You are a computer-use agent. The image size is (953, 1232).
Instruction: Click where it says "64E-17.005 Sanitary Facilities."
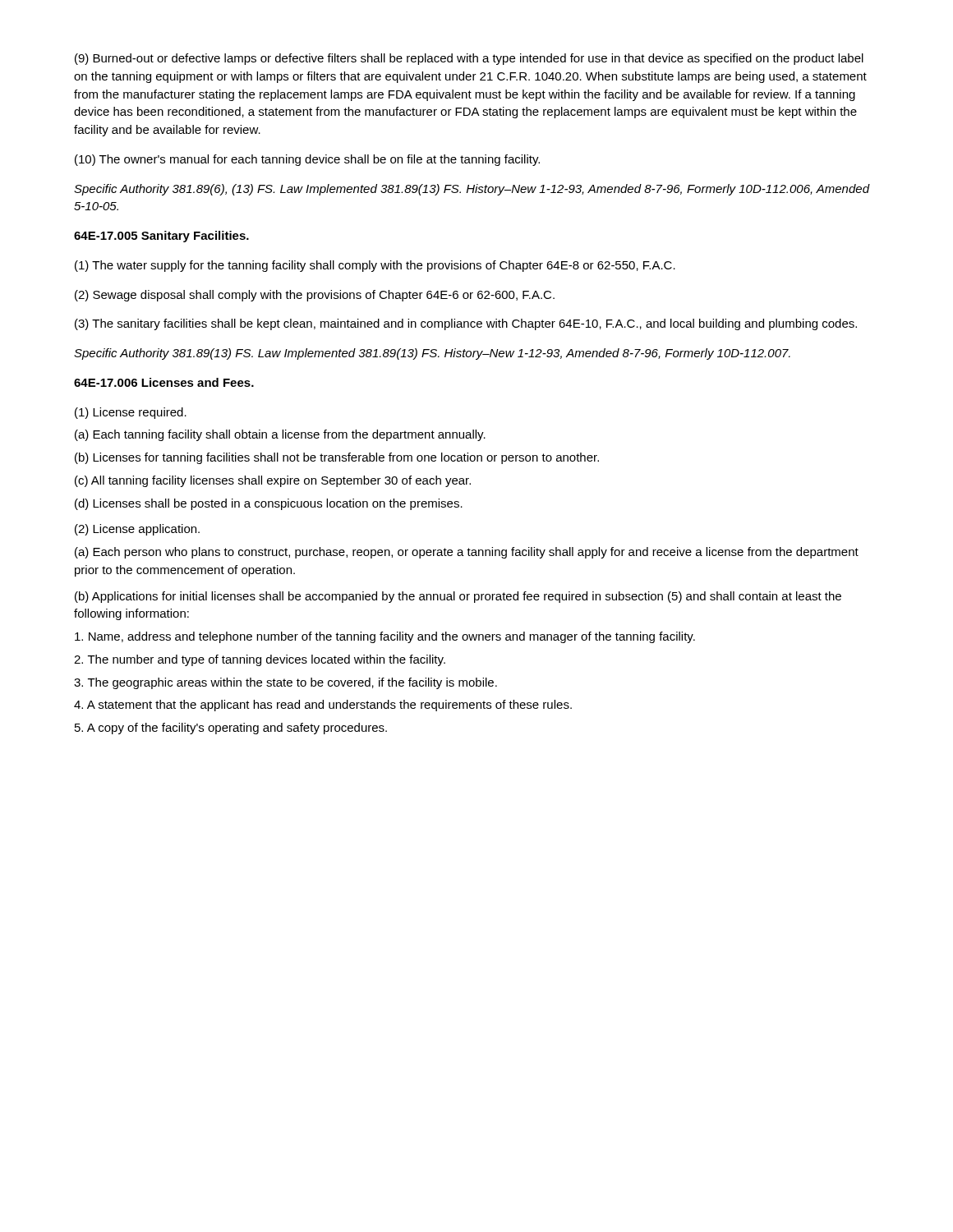coord(162,235)
